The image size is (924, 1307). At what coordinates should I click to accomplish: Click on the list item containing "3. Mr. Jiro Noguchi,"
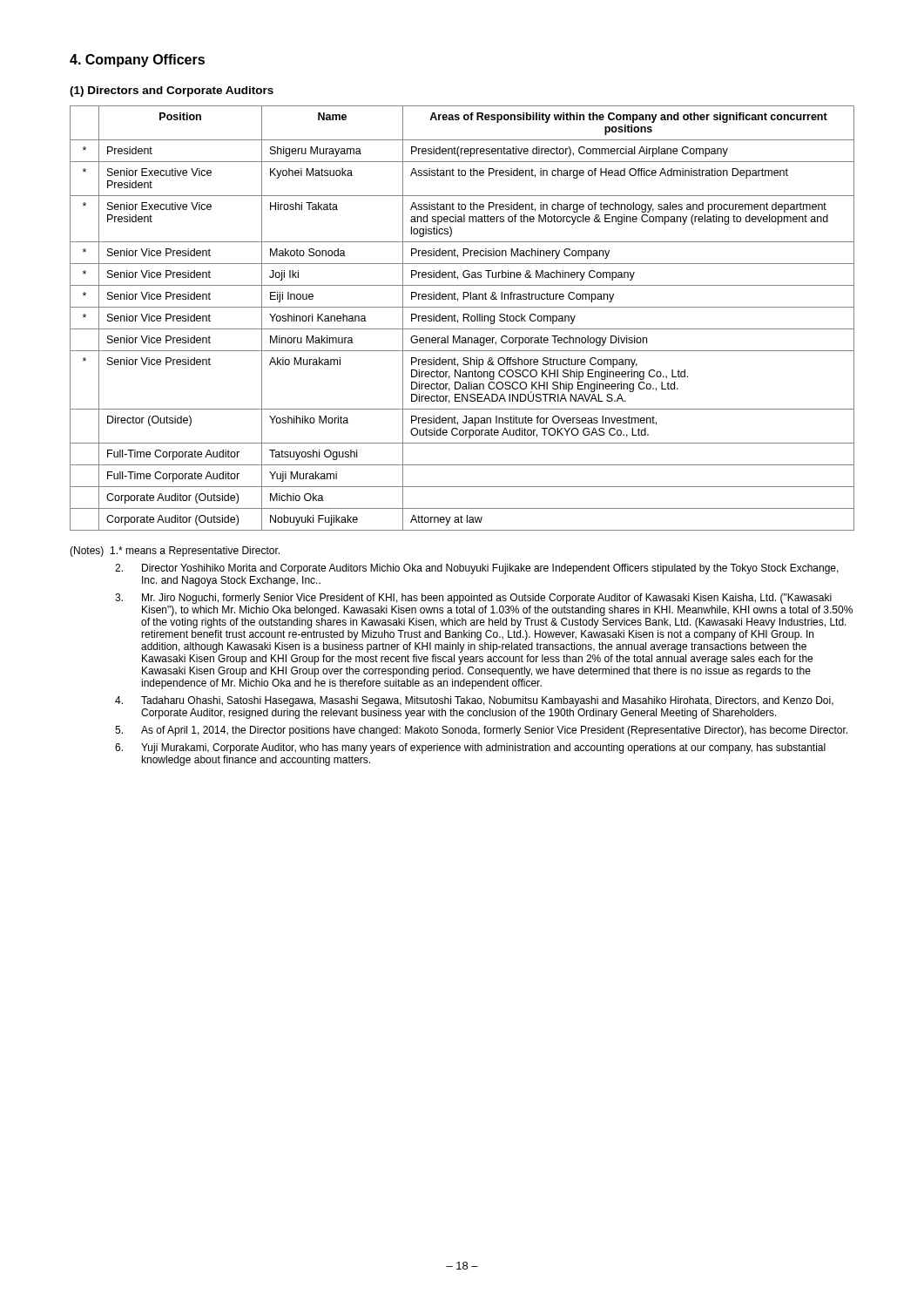(462, 640)
